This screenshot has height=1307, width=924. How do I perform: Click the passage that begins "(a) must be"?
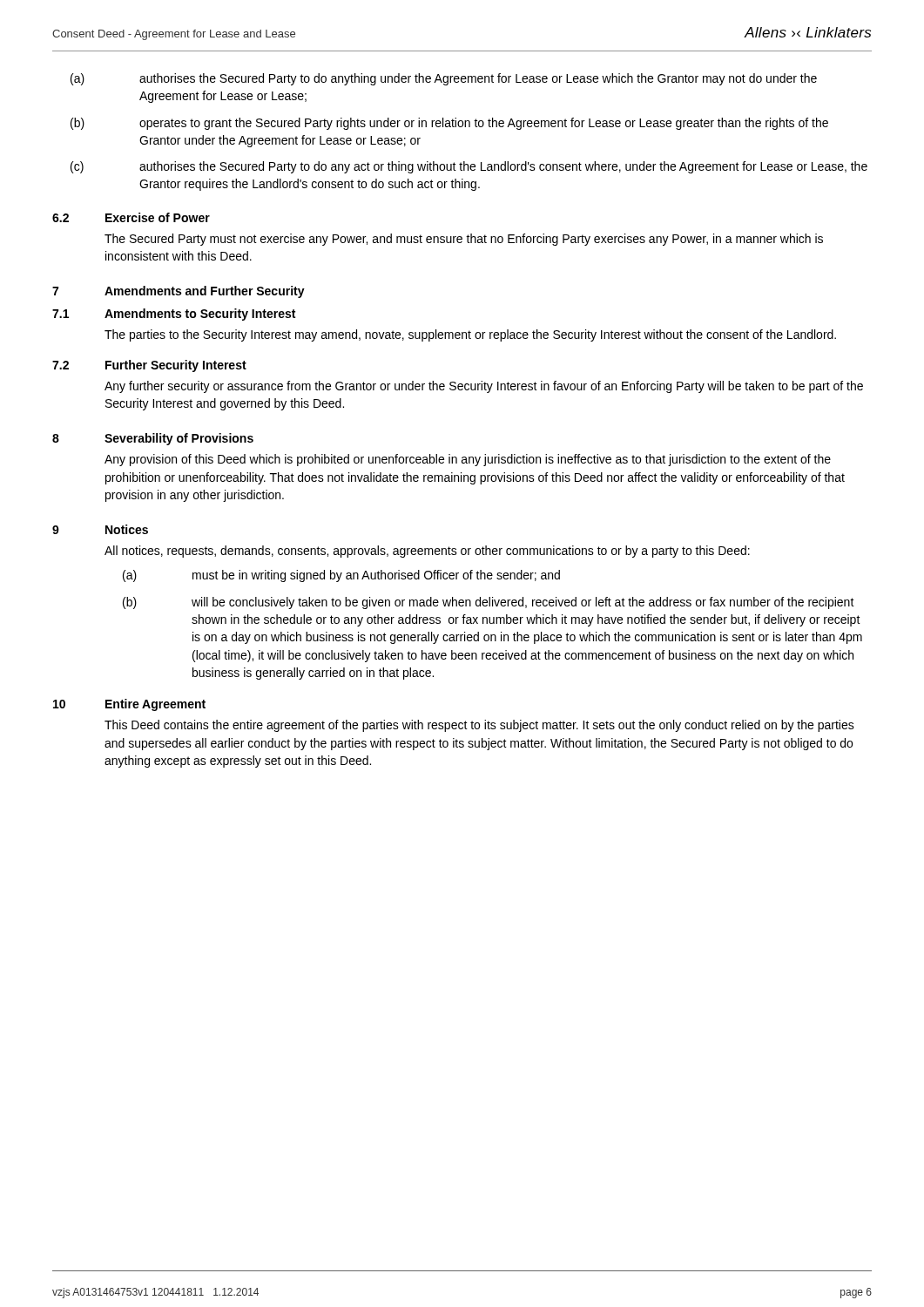[488, 576]
